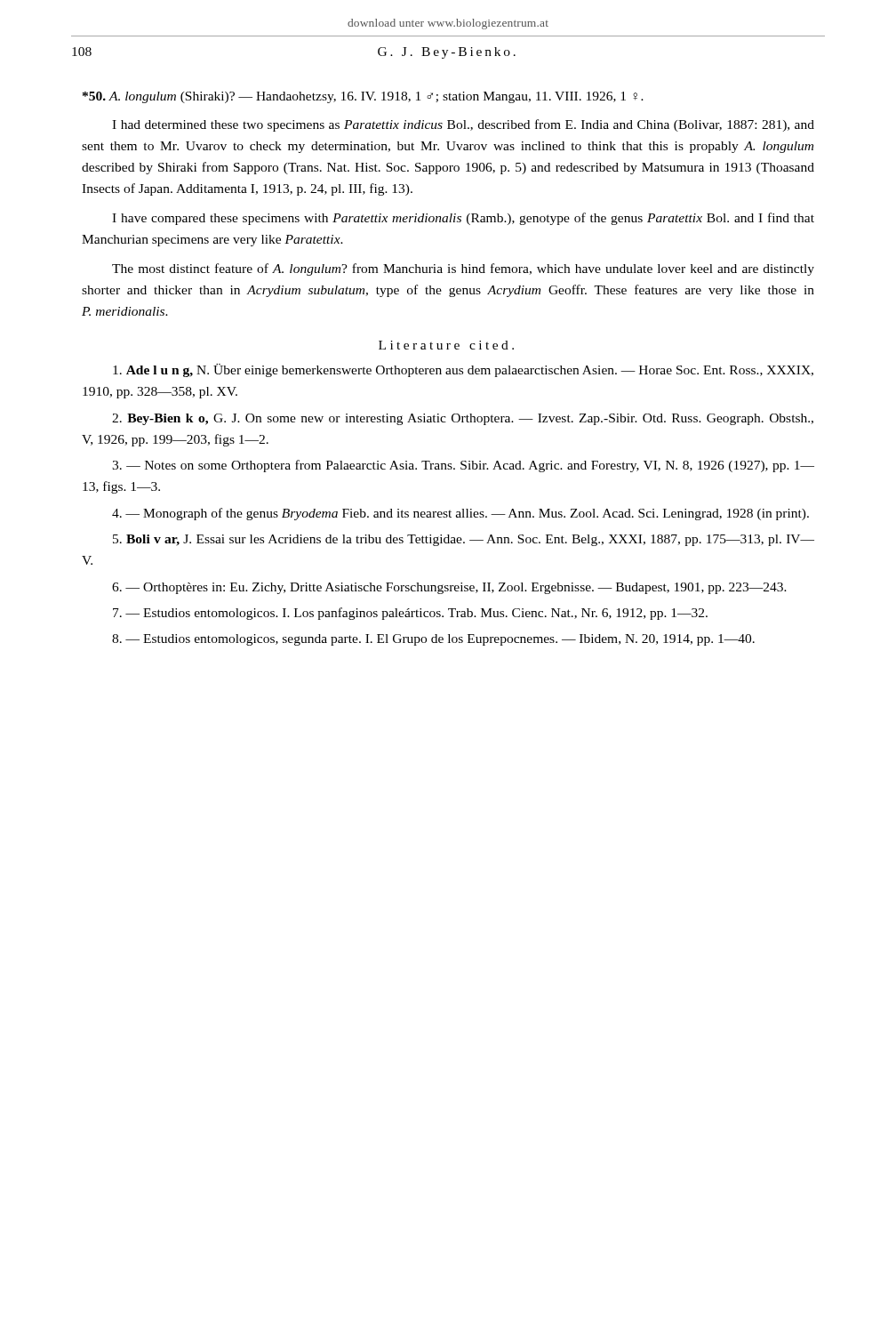Find the block on this page that starts "3. — Notes on some Orthoptera from"
The image size is (896, 1334).
point(448,476)
